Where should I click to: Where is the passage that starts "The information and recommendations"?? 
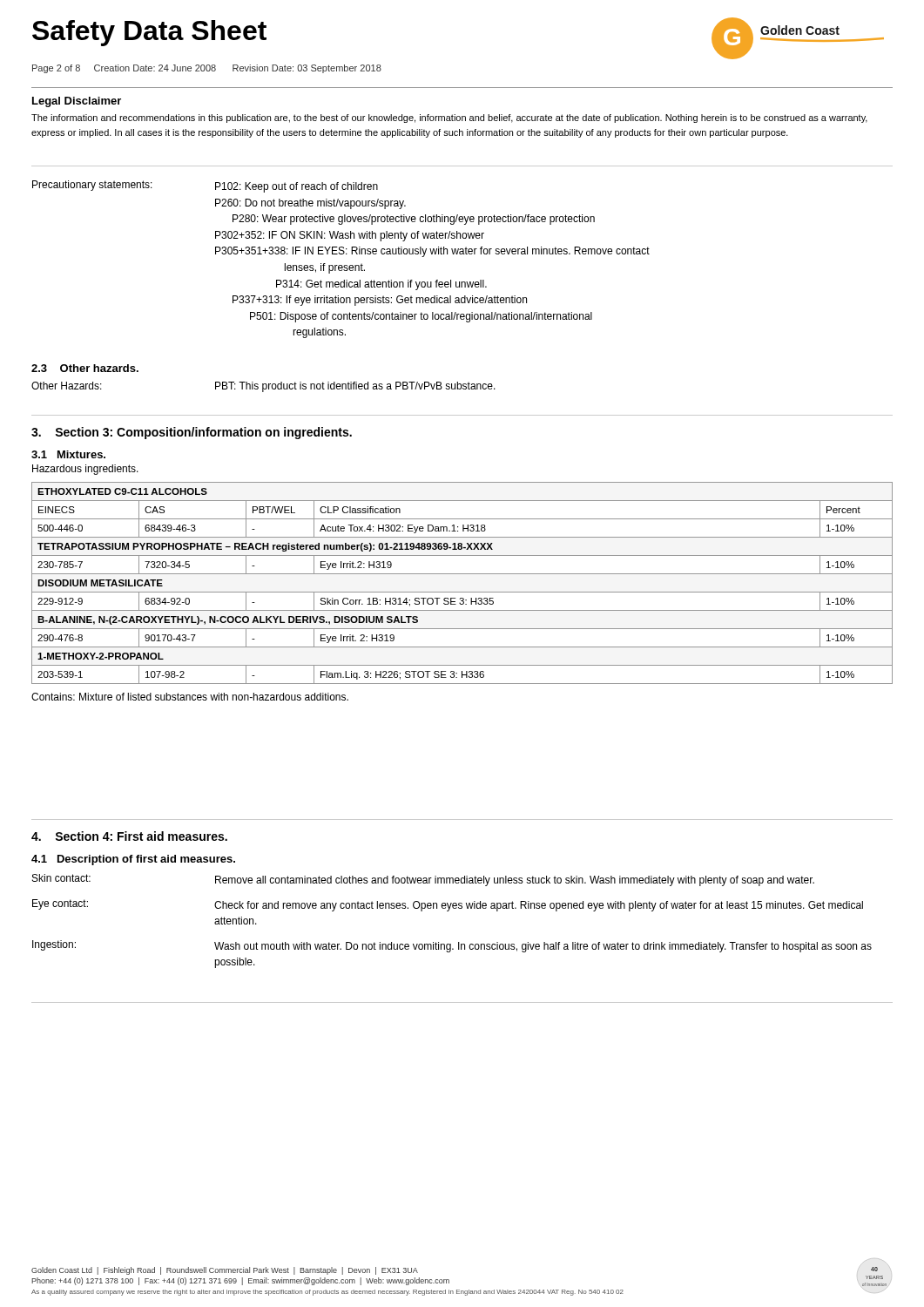[450, 125]
